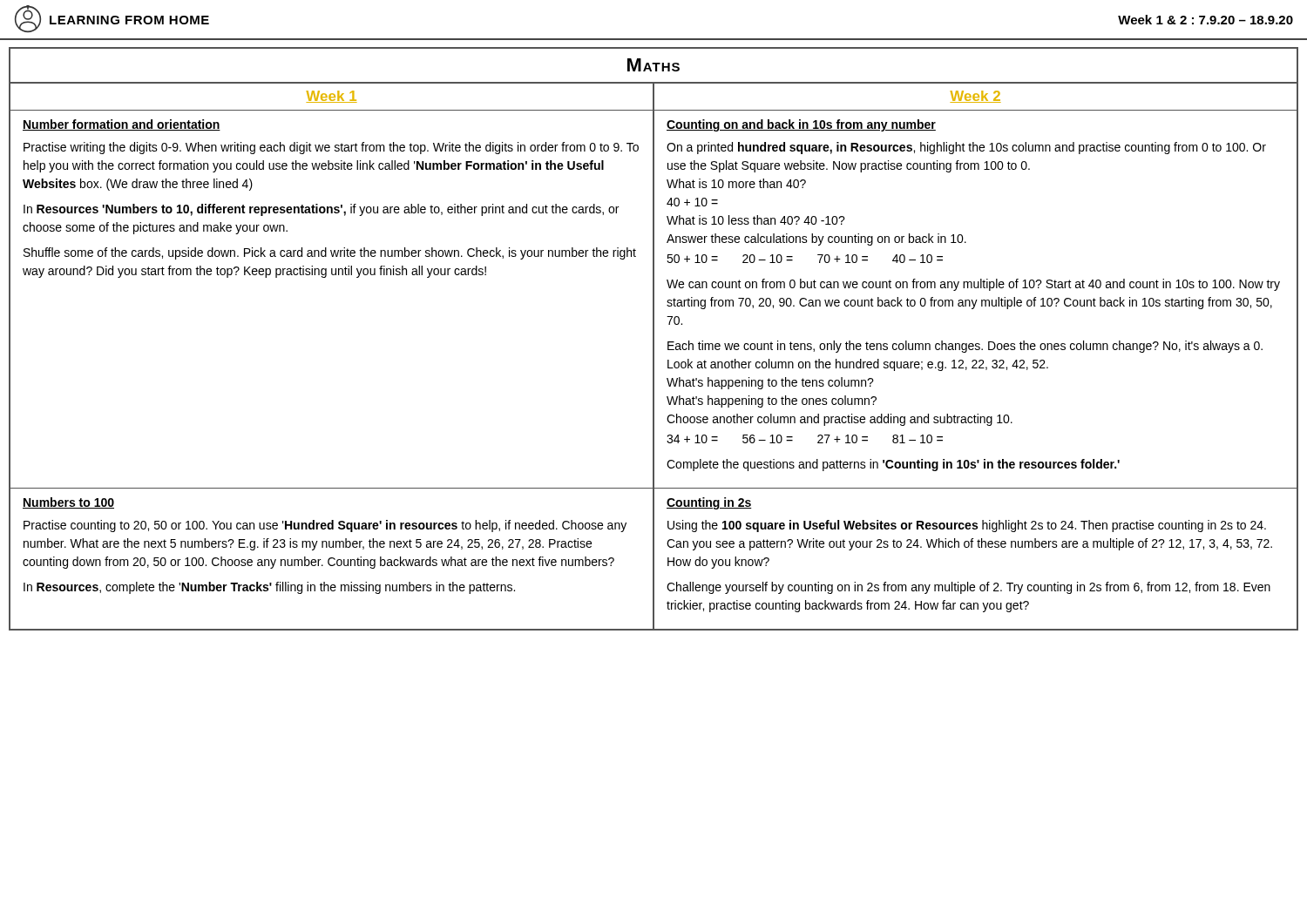
Task: Find the block on this page that starts "We can count on from 0 but"
Action: point(973,302)
